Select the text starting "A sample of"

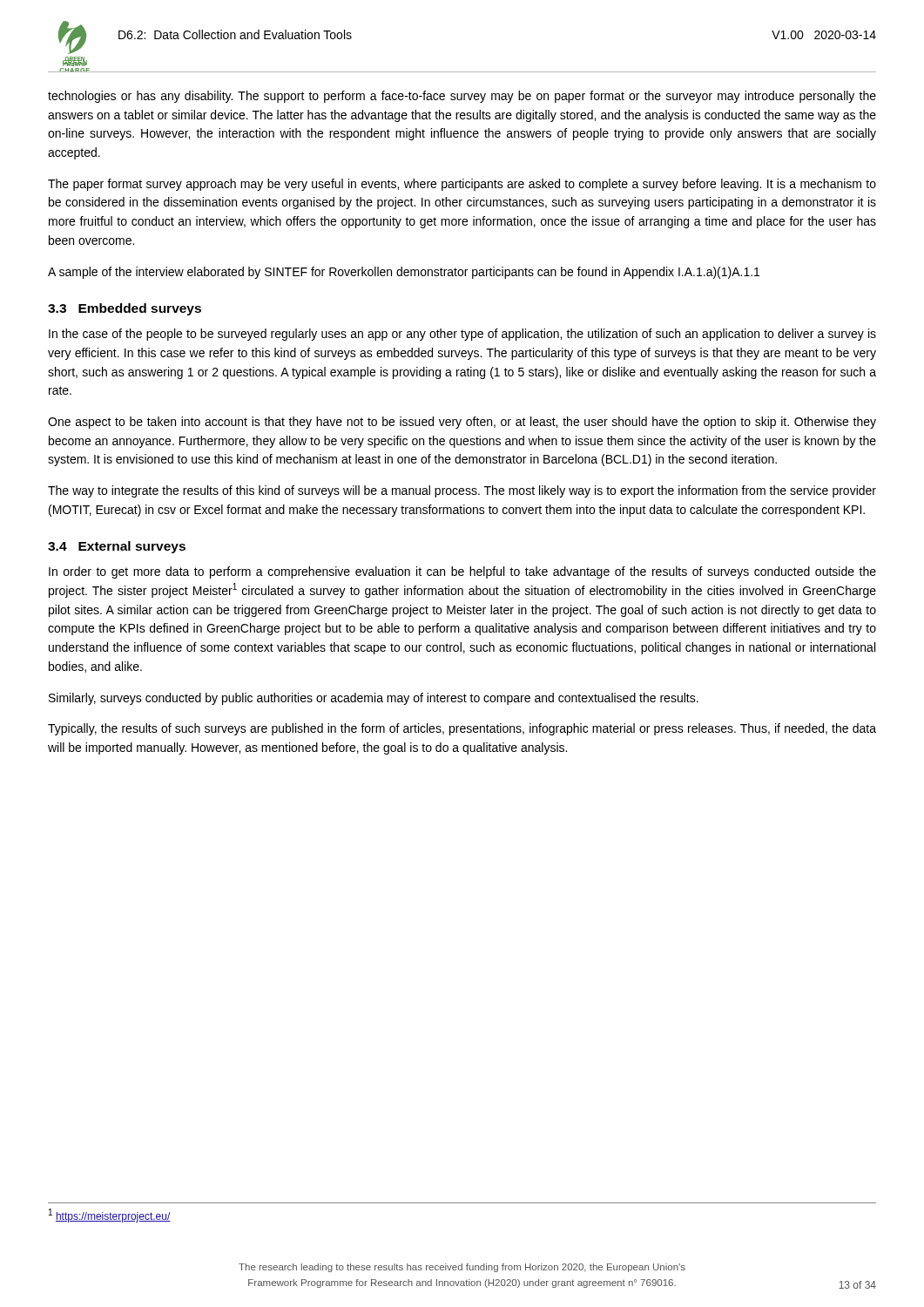coord(462,272)
